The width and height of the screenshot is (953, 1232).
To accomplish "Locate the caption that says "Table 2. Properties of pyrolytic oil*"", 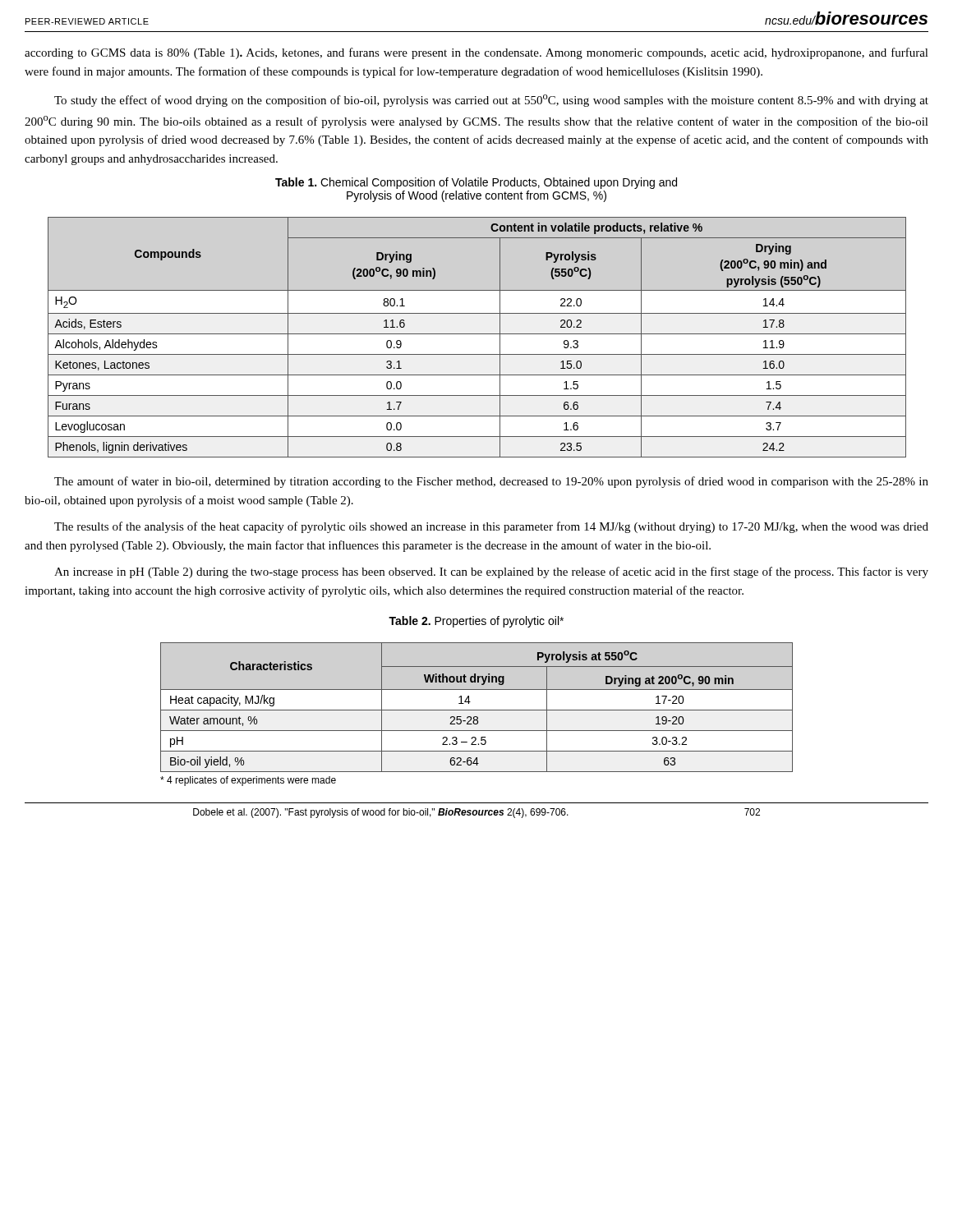I will coord(476,621).
